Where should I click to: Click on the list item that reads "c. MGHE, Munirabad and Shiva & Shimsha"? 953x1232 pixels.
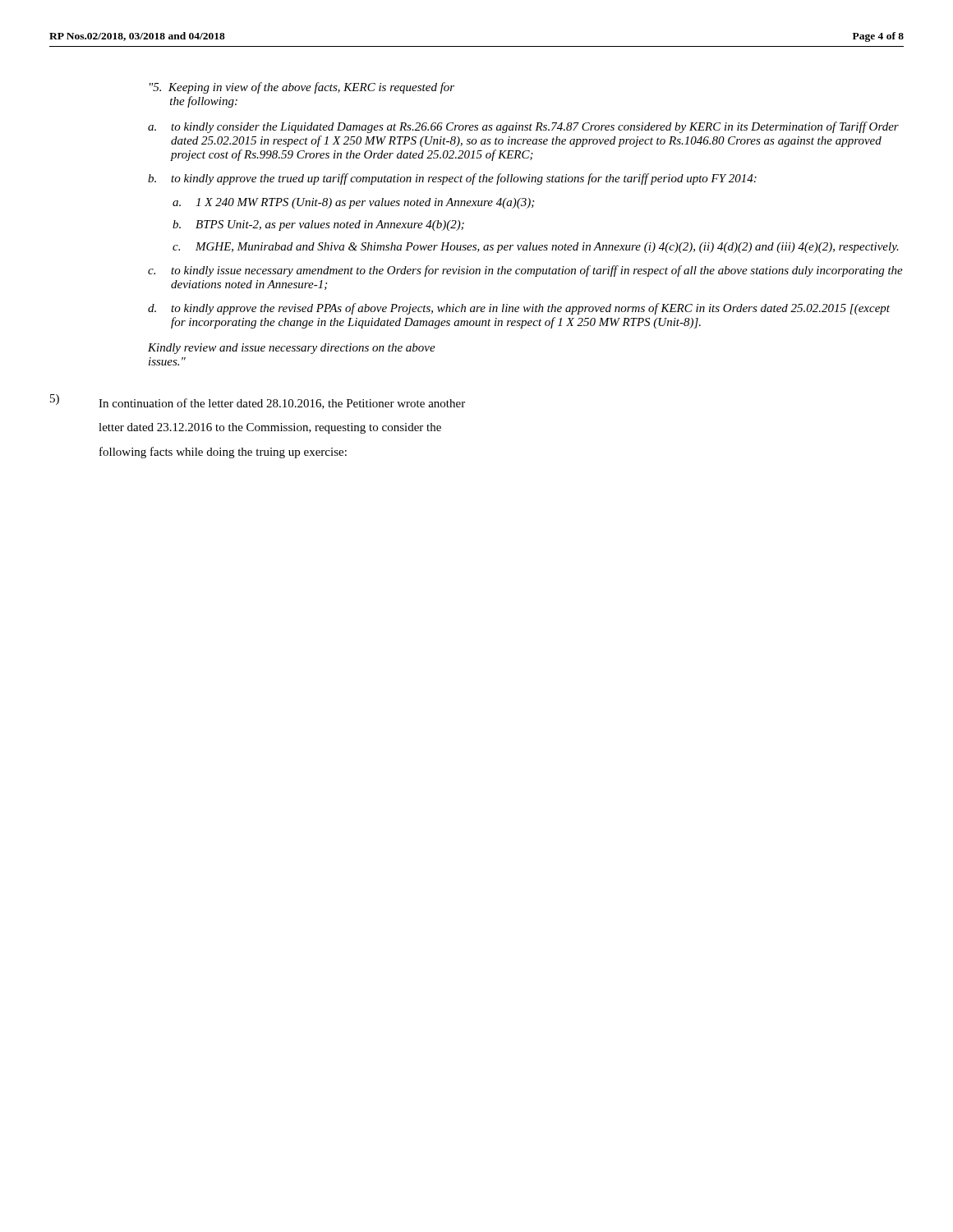[536, 247]
